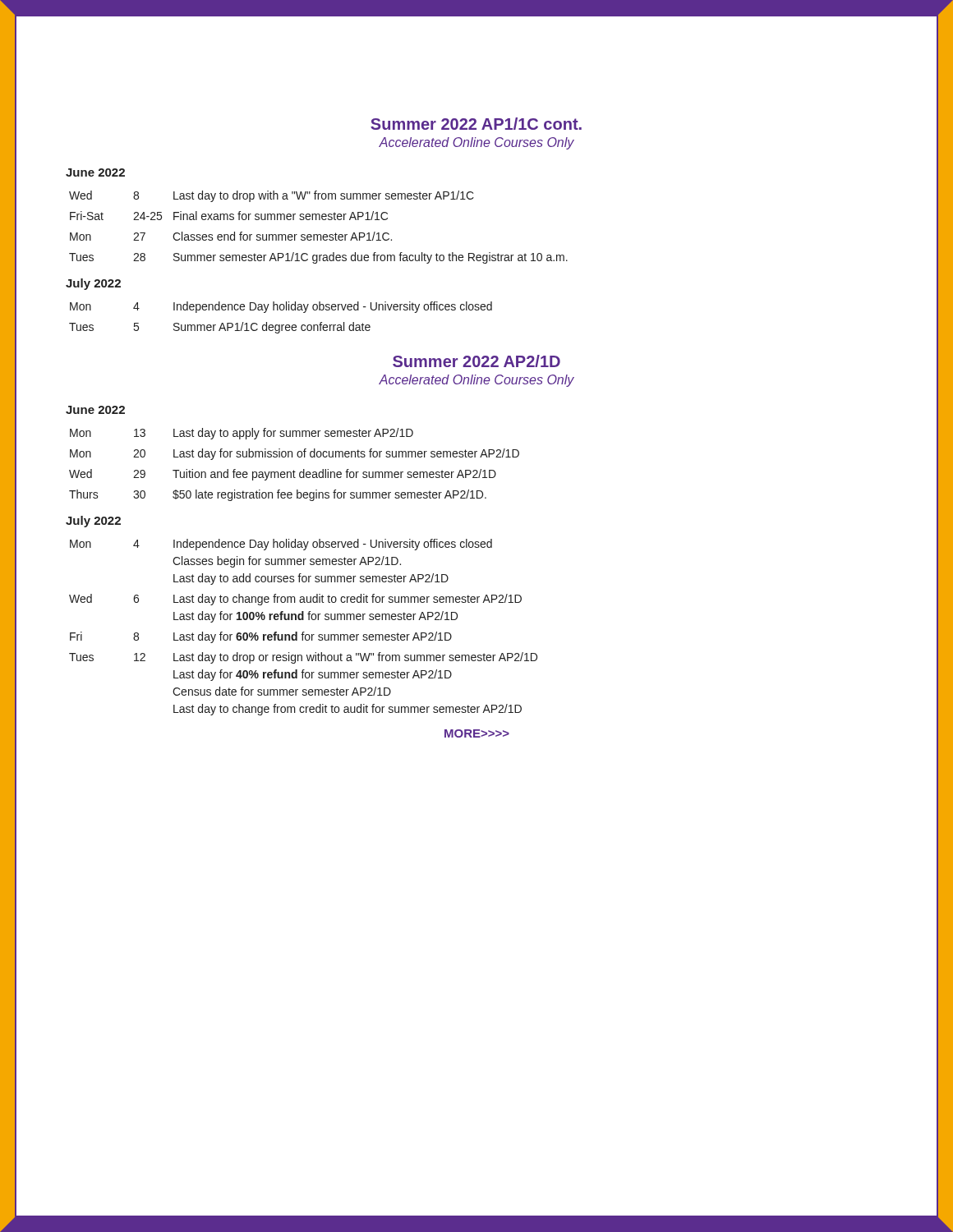Image resolution: width=953 pixels, height=1232 pixels.
Task: Point to the block starting "Wed 8 Last day to drop with"
Action: 476,196
